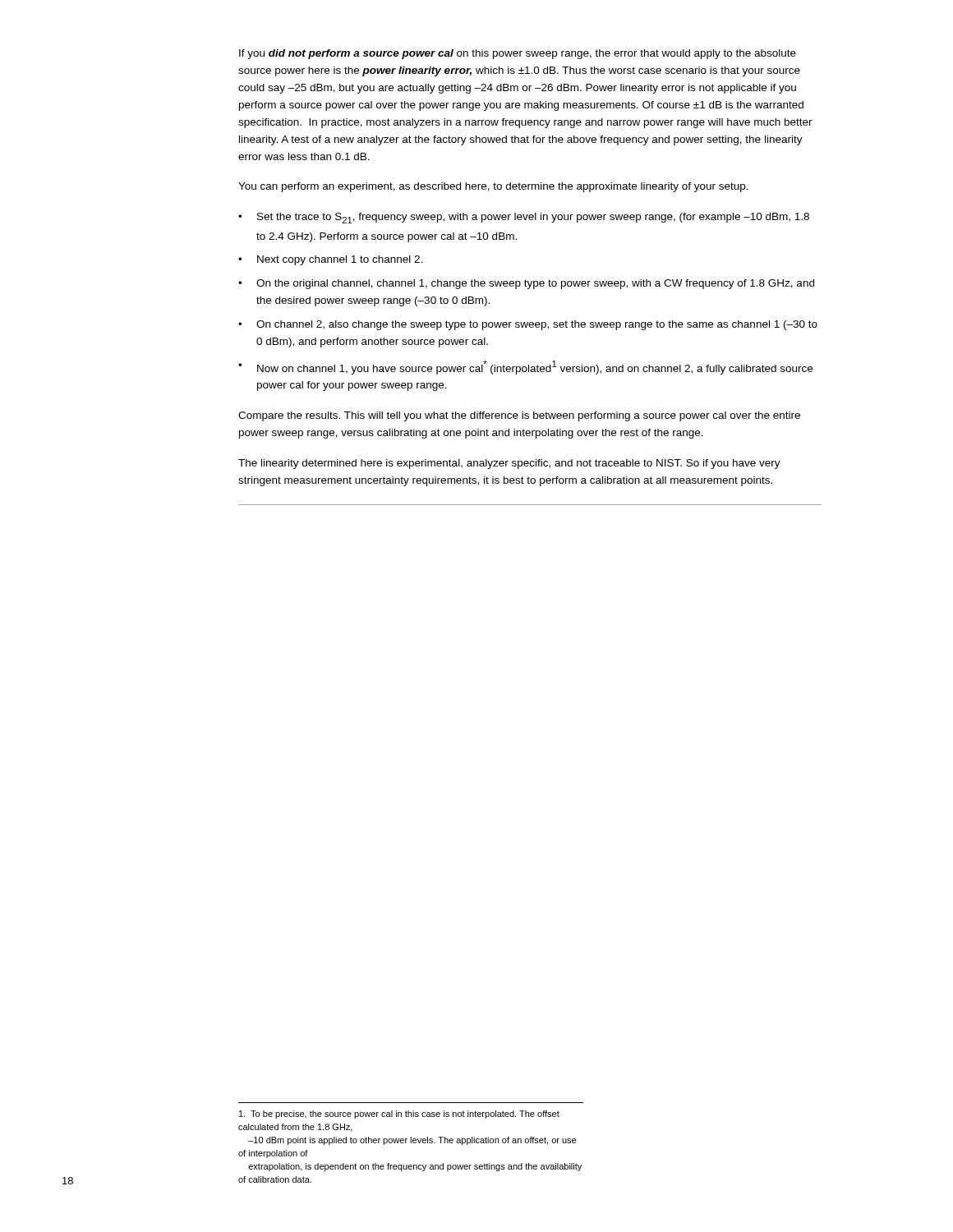
Task: Locate the footnote
Action: [410, 1147]
